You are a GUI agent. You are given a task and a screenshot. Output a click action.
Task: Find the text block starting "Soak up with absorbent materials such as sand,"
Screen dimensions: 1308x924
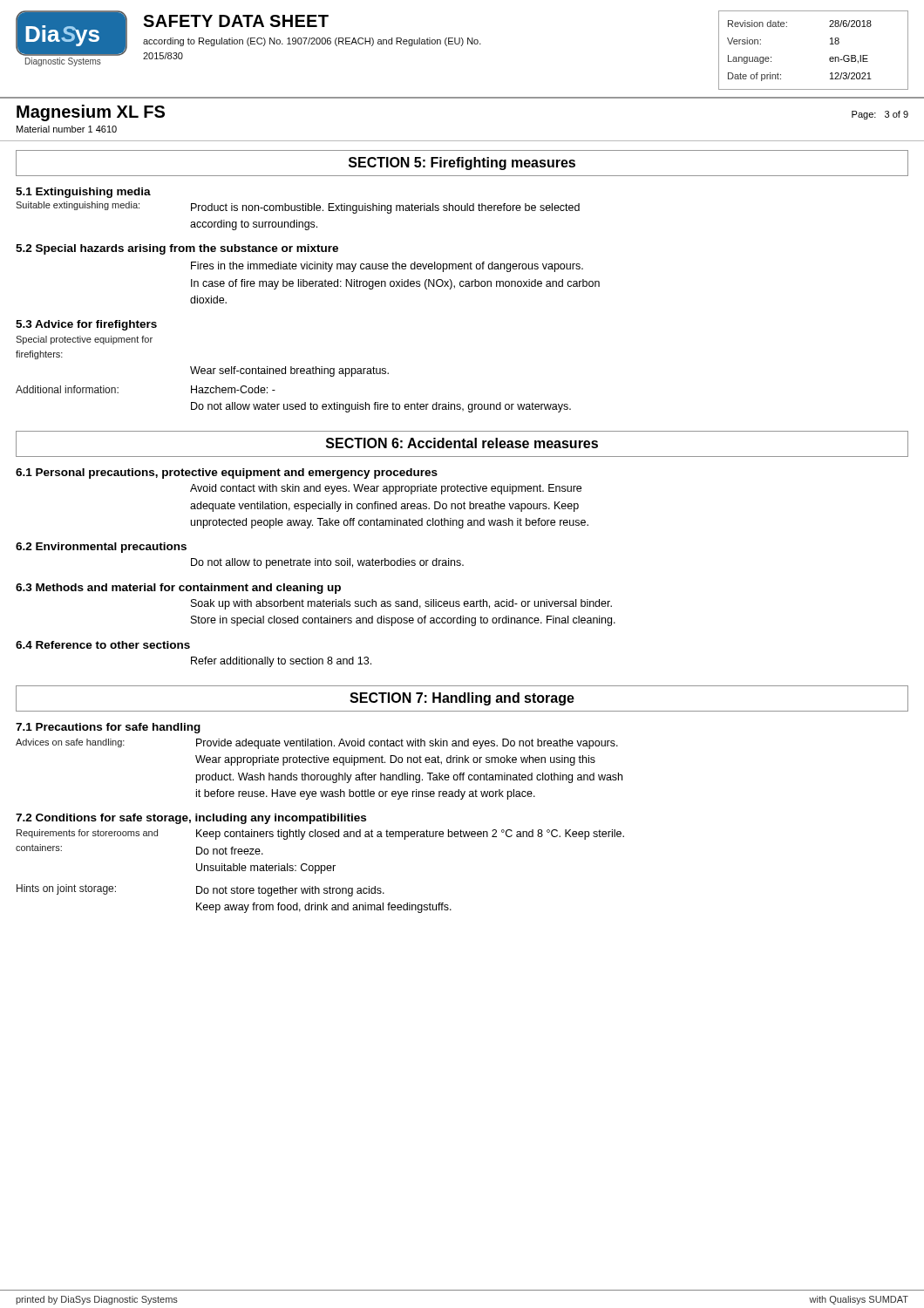403,612
